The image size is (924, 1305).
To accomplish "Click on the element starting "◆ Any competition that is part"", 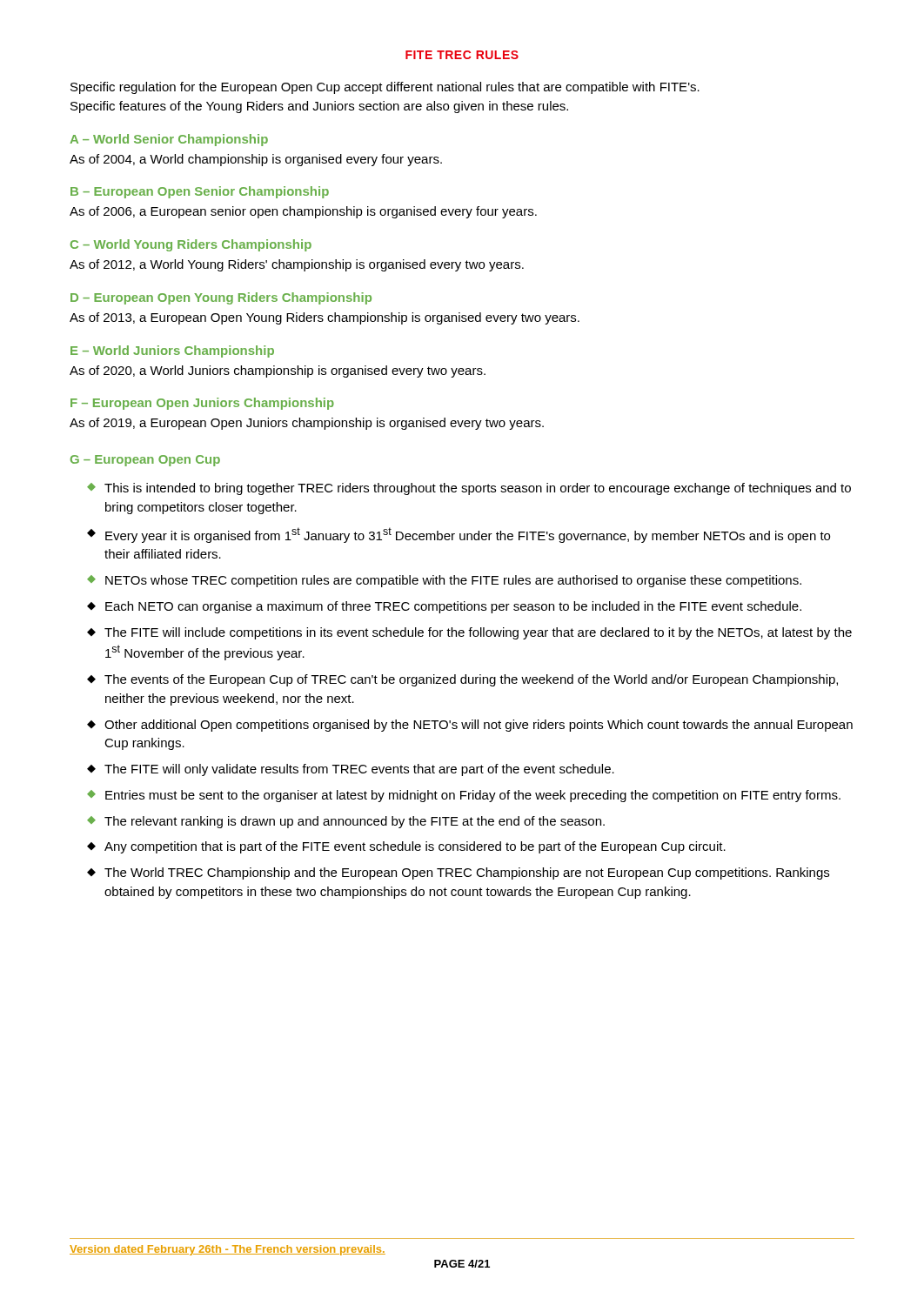I will pos(462,847).
